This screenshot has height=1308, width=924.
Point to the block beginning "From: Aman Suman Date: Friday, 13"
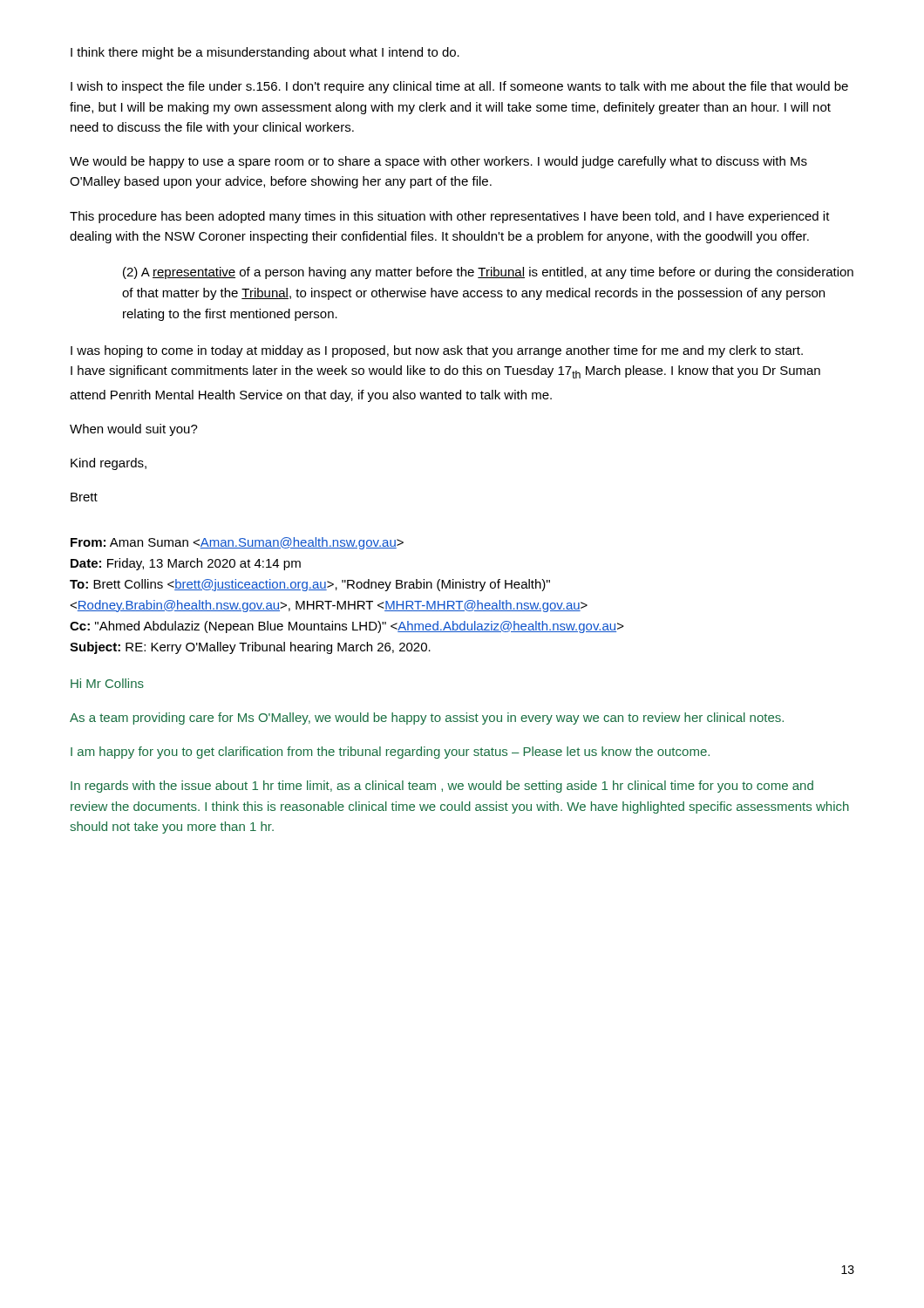click(x=462, y=594)
